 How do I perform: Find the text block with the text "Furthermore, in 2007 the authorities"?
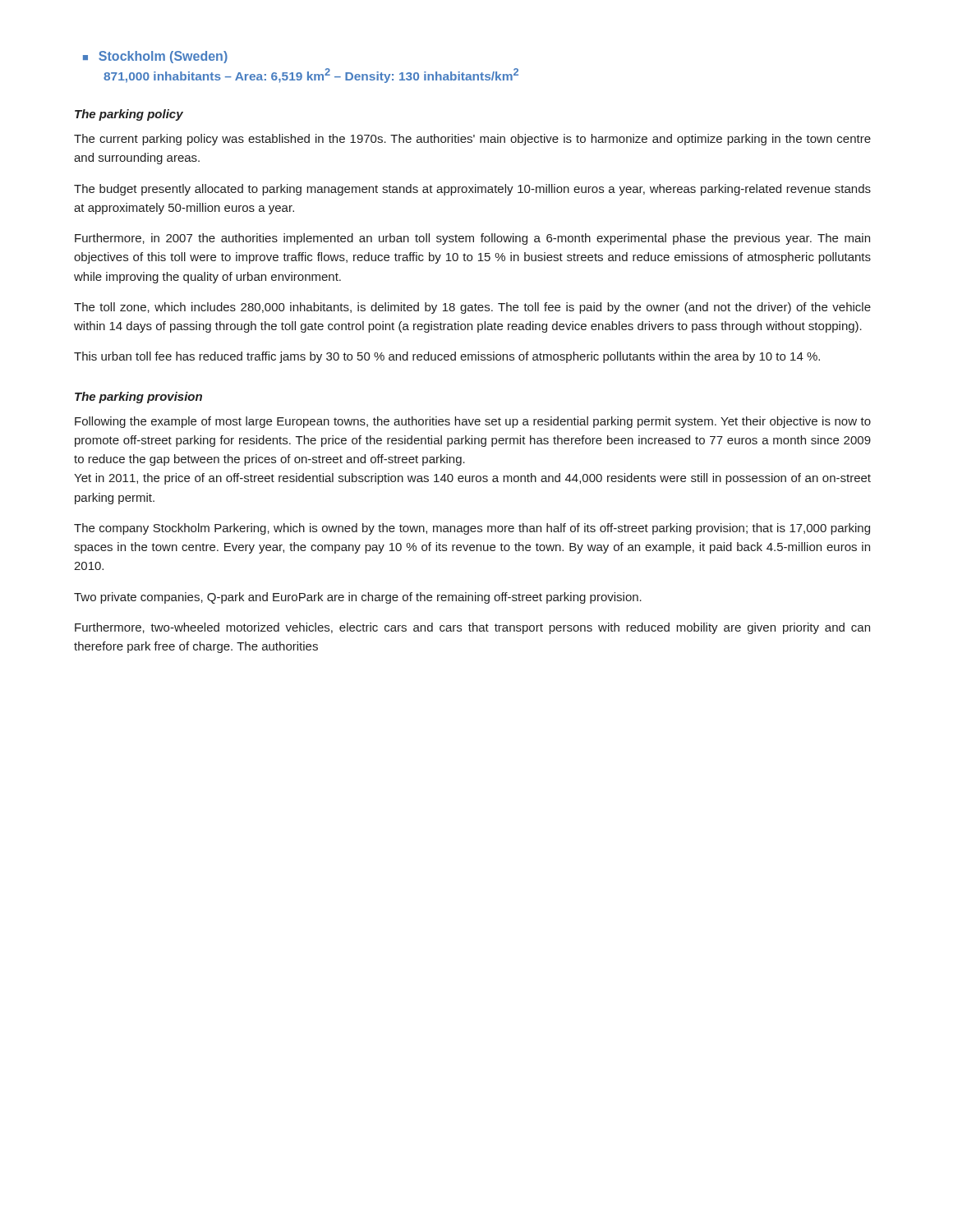pos(472,257)
